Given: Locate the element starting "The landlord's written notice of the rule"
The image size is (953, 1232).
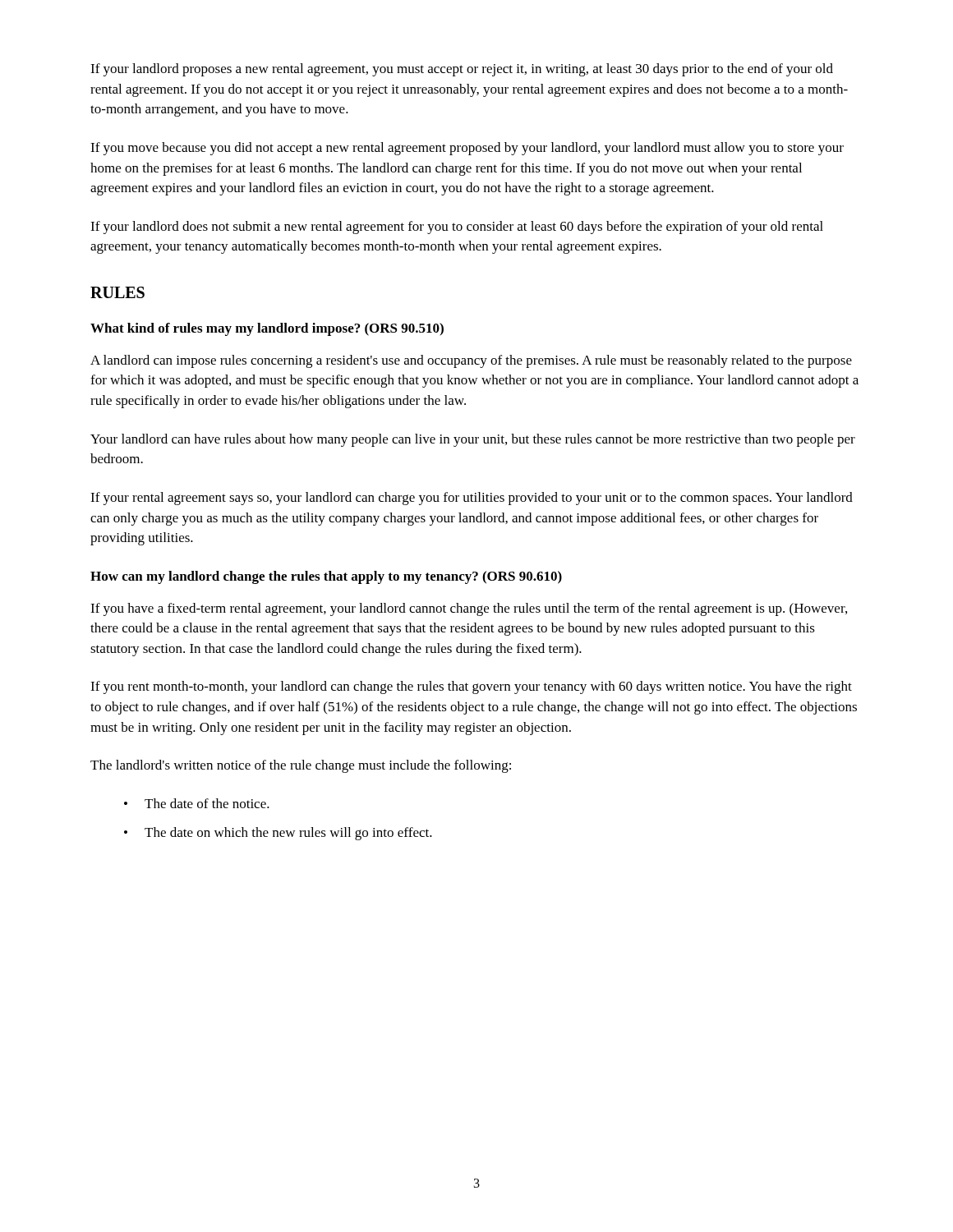Looking at the screenshot, I should point(301,765).
